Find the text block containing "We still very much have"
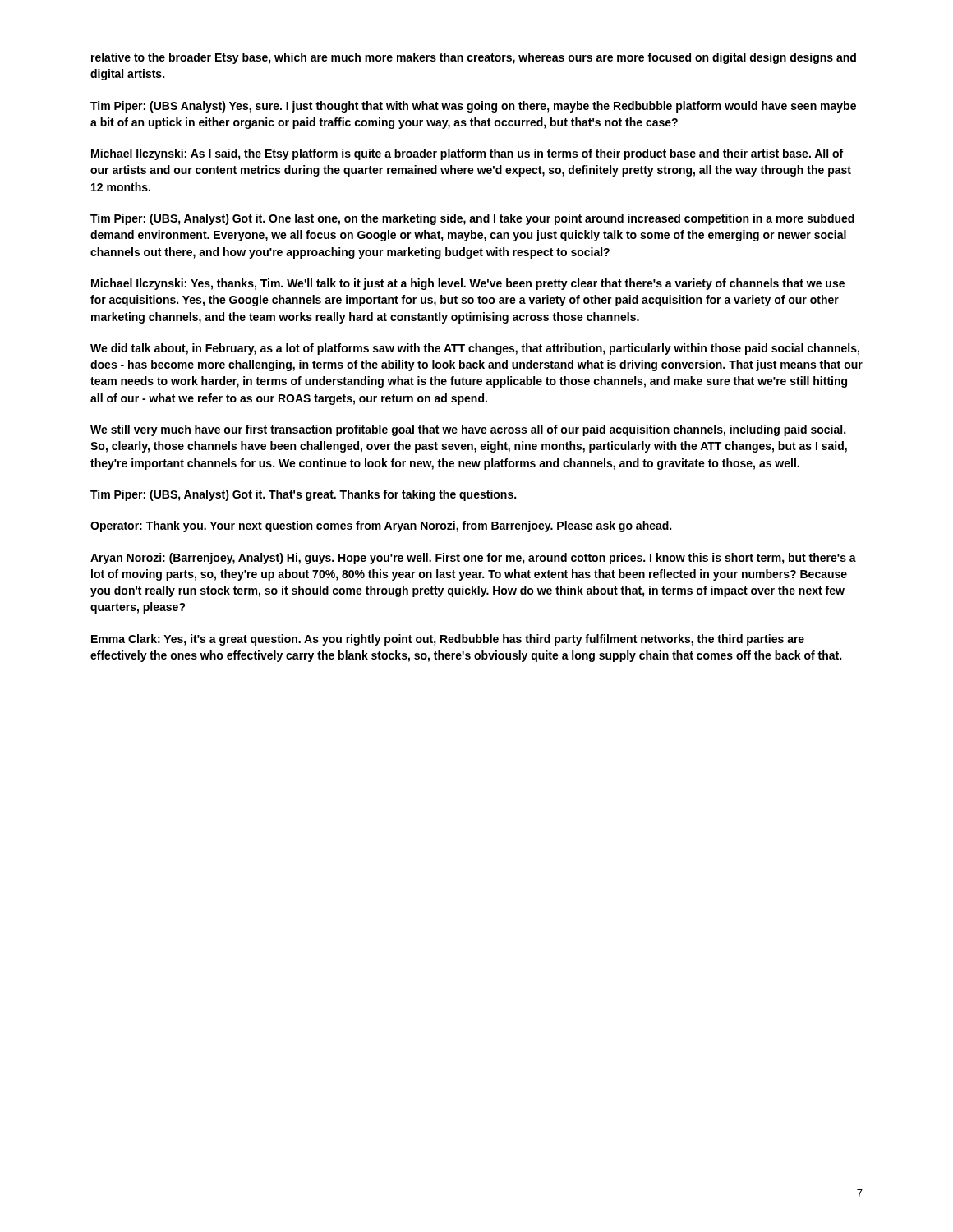The width and height of the screenshot is (953, 1232). 469,446
